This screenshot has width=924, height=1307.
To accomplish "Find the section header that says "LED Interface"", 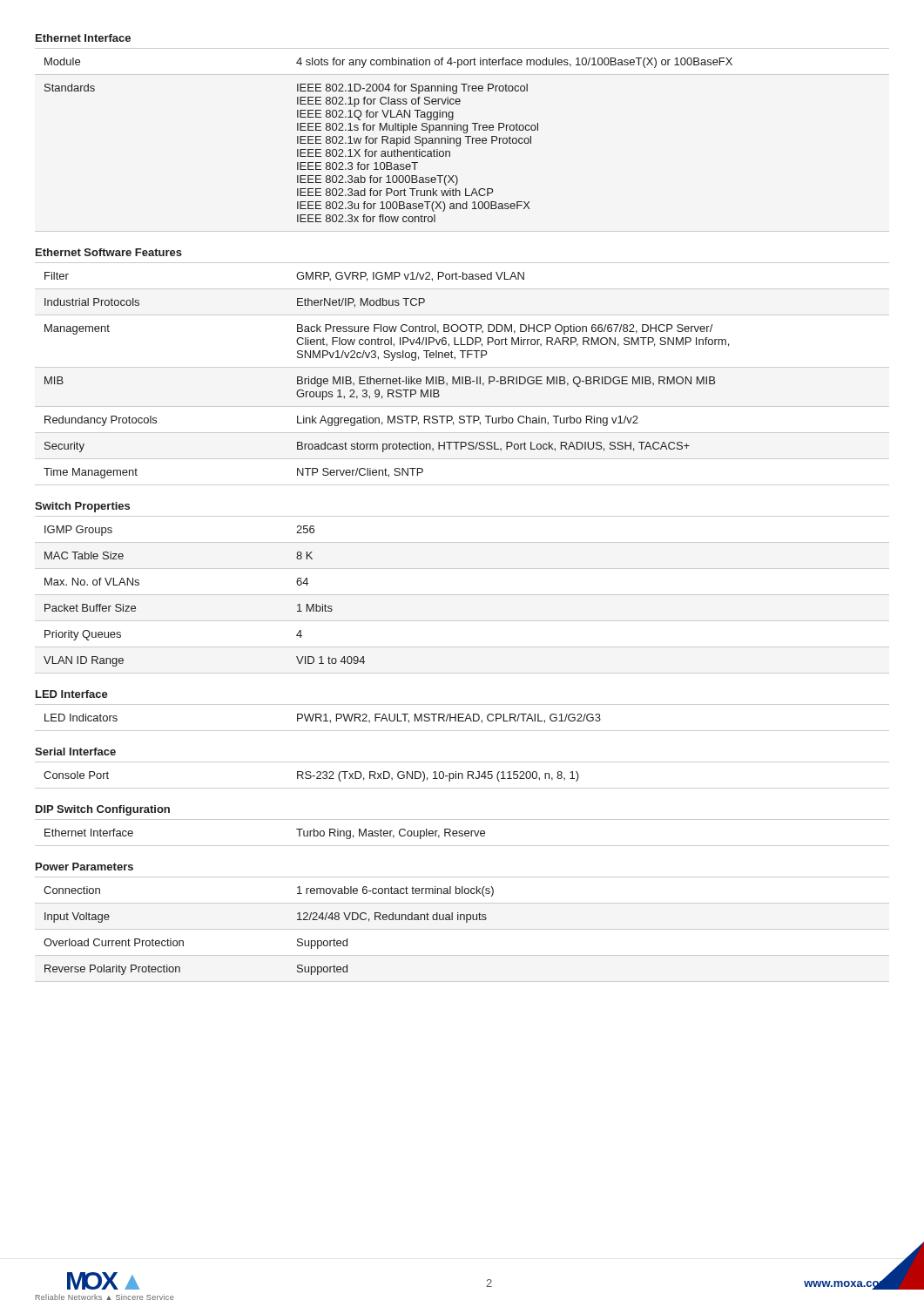I will 71,694.
